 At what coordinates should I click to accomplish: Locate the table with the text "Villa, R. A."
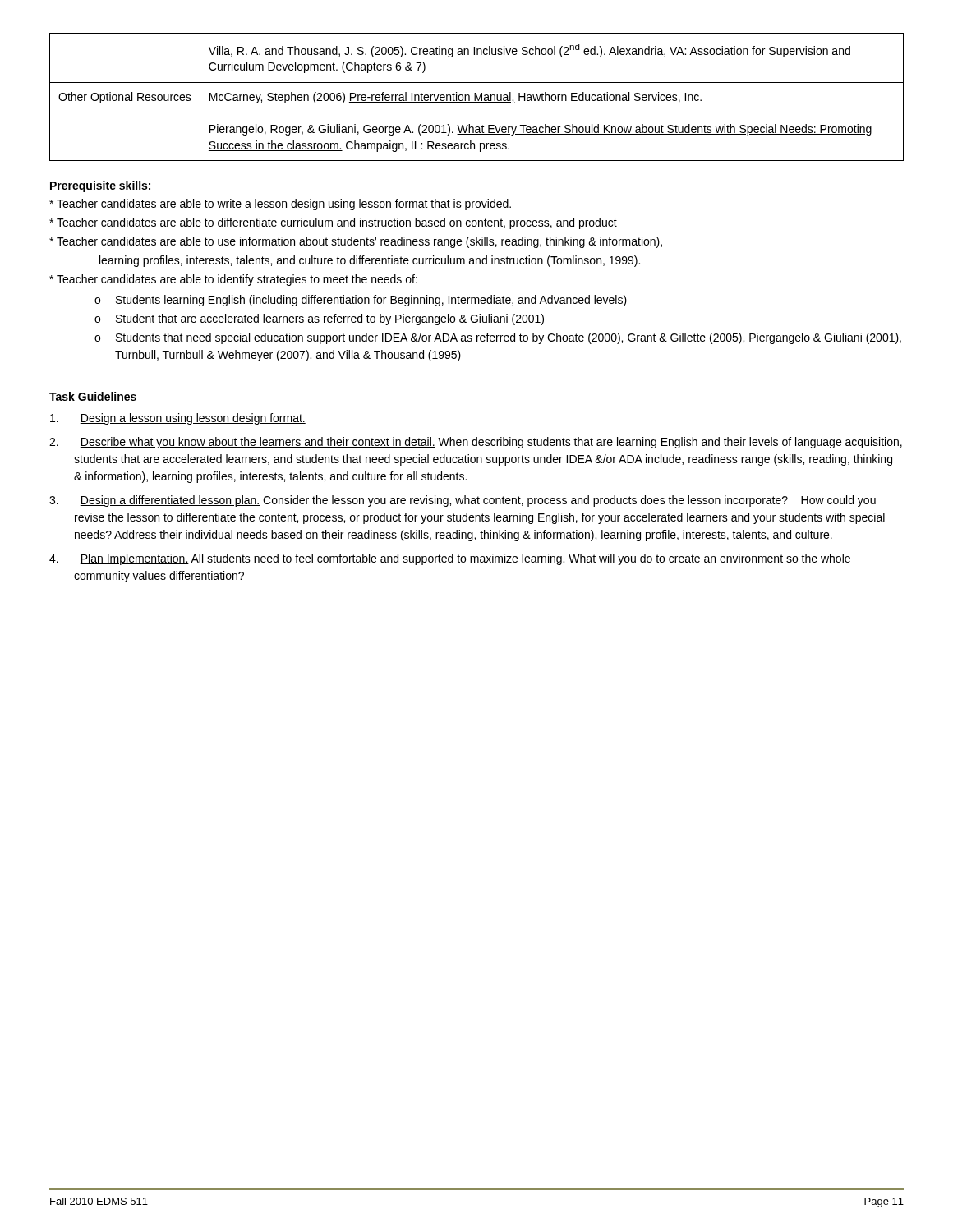point(476,97)
